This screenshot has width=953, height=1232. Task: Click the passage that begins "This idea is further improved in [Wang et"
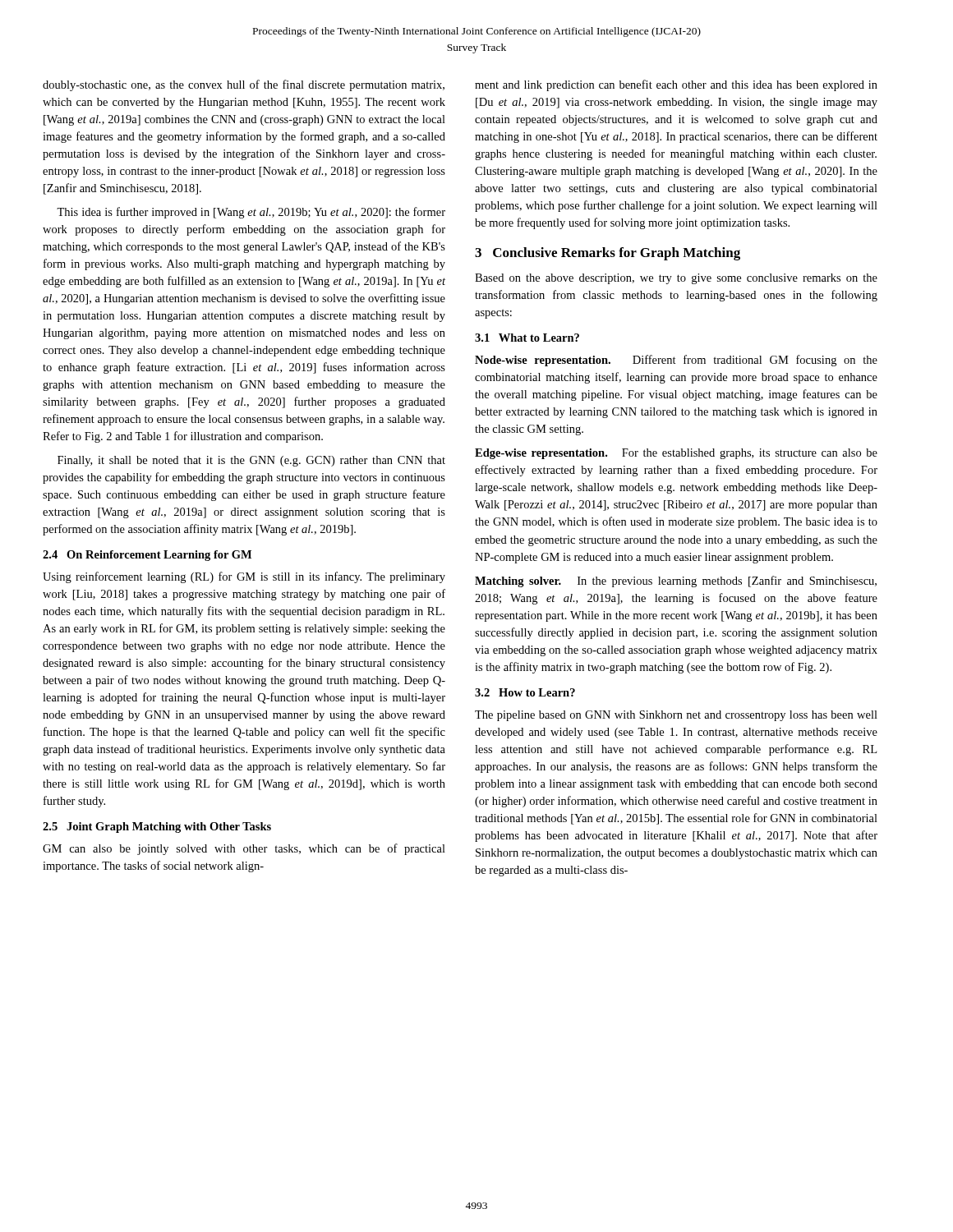click(x=244, y=324)
